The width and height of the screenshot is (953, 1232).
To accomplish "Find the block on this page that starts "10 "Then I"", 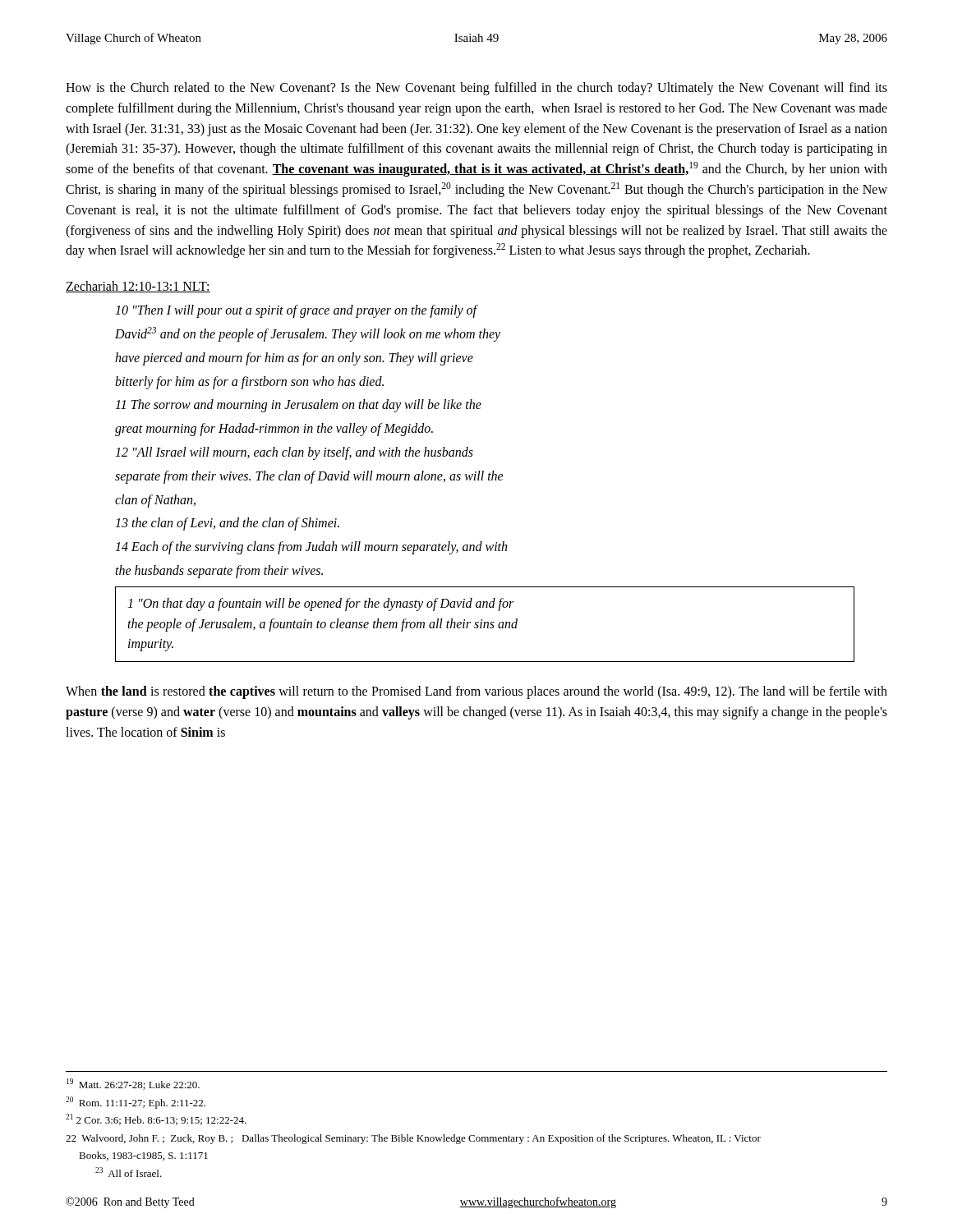I will pos(297,311).
